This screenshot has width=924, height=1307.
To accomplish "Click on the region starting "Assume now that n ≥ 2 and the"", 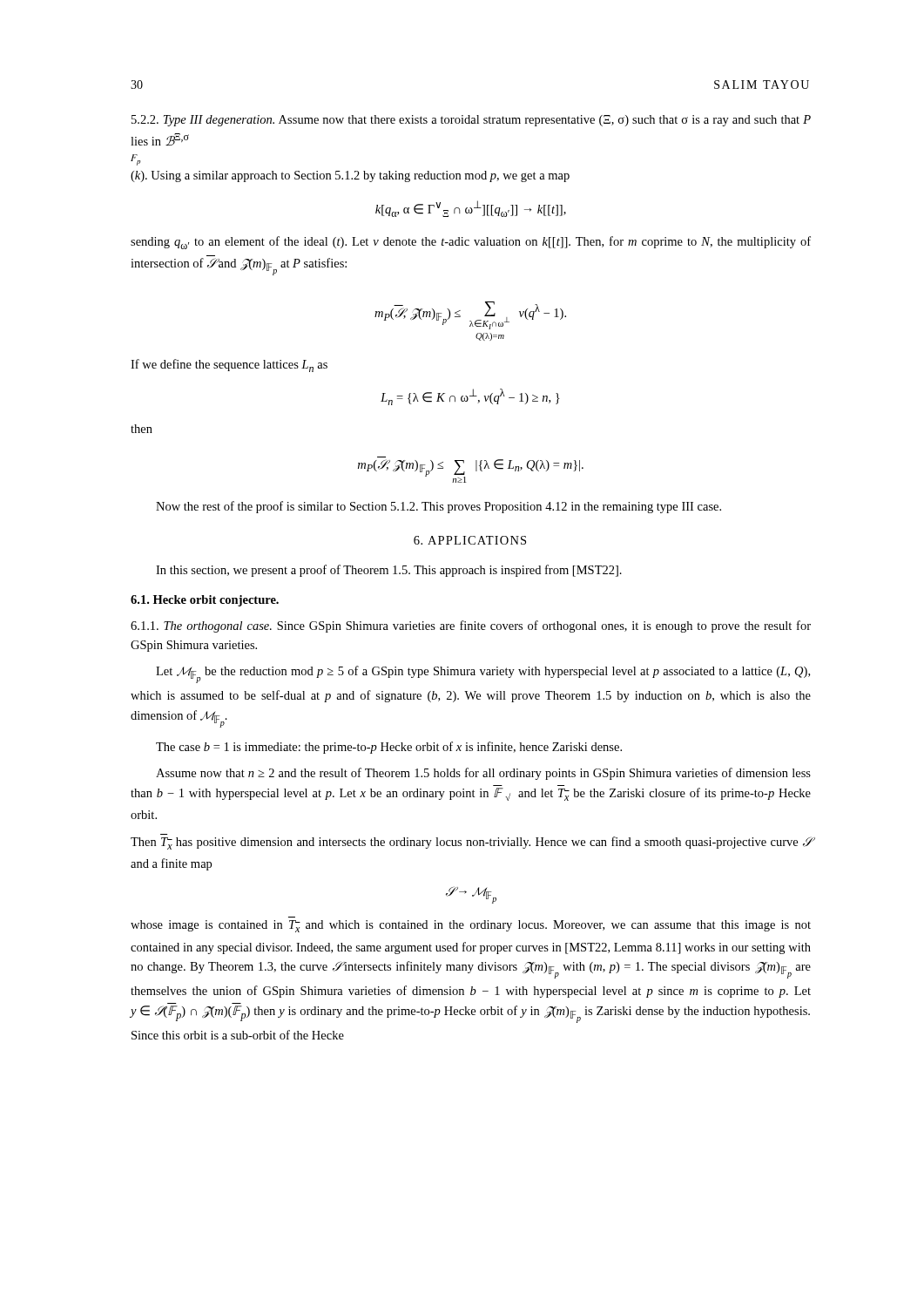I will point(471,794).
